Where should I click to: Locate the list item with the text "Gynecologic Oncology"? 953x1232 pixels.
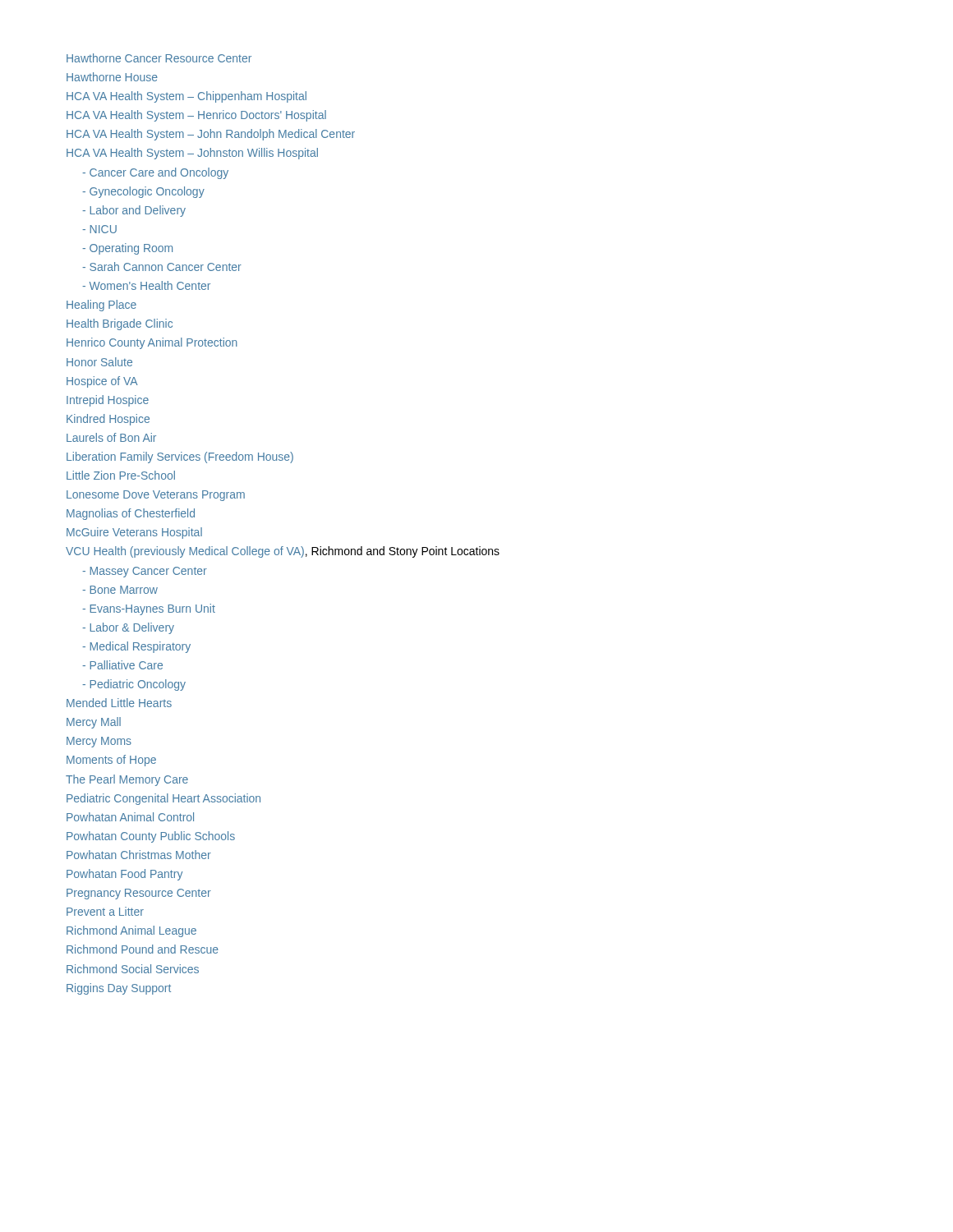[143, 191]
